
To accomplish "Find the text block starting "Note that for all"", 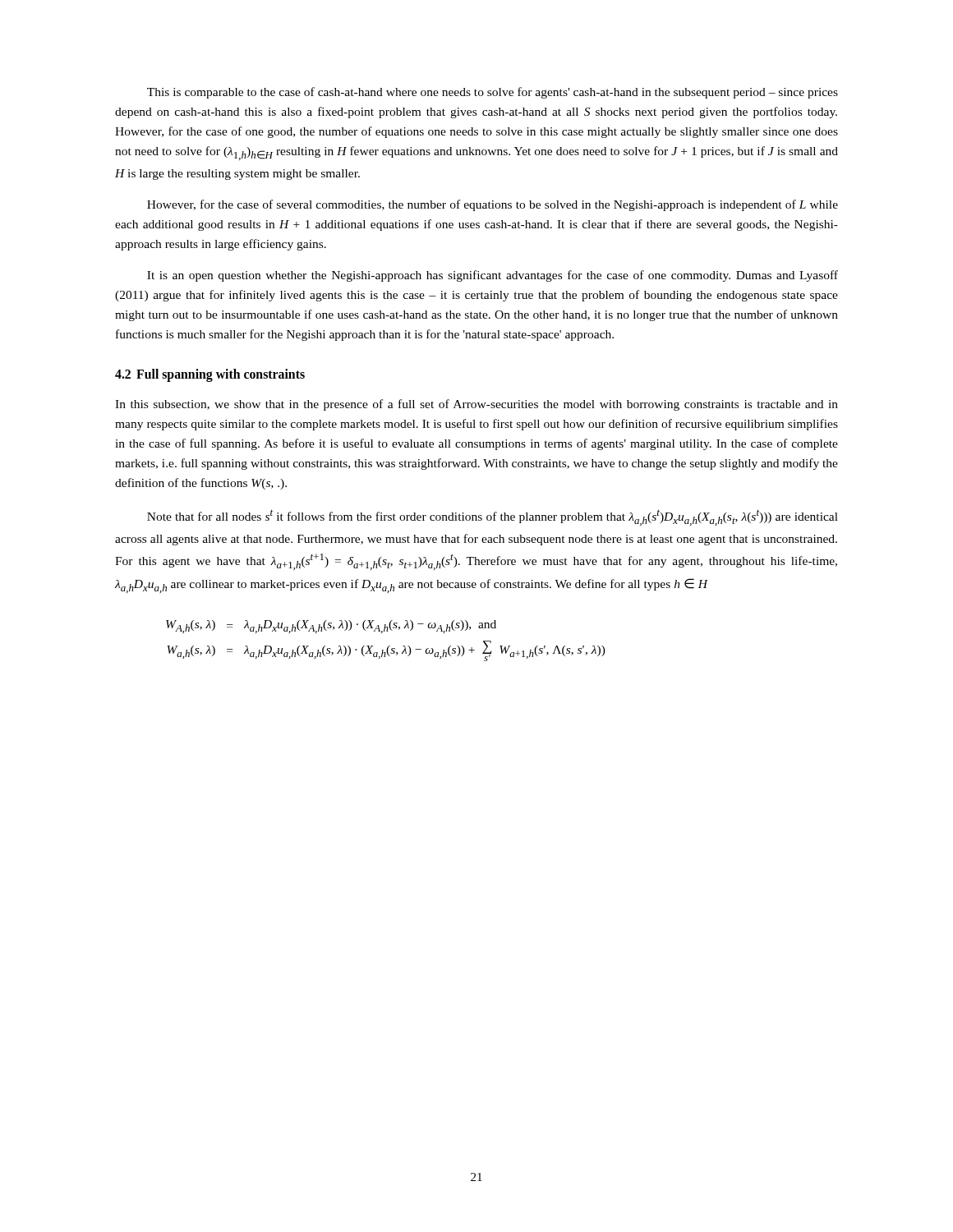I will click(x=476, y=550).
